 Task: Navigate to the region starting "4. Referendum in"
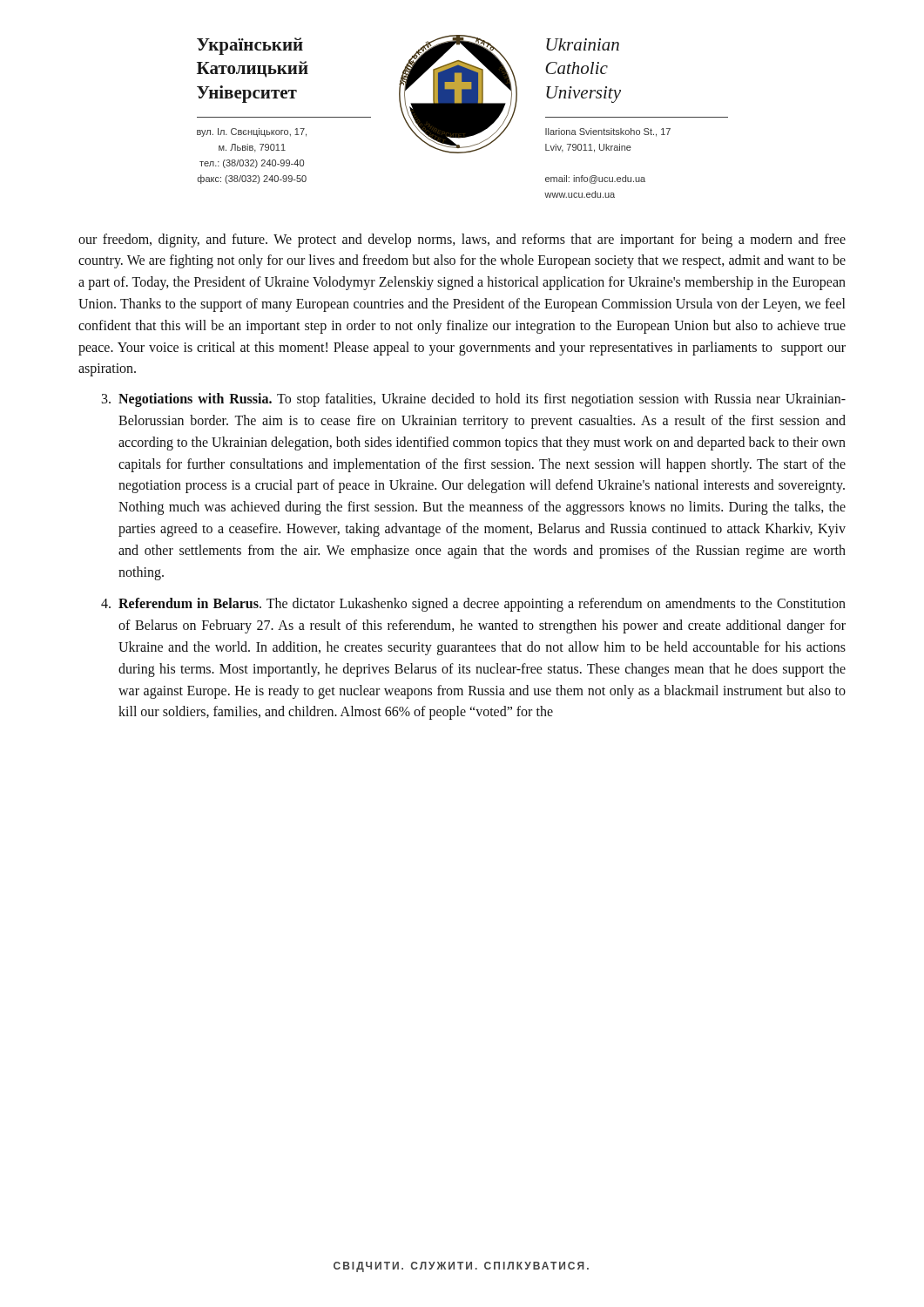(x=462, y=658)
